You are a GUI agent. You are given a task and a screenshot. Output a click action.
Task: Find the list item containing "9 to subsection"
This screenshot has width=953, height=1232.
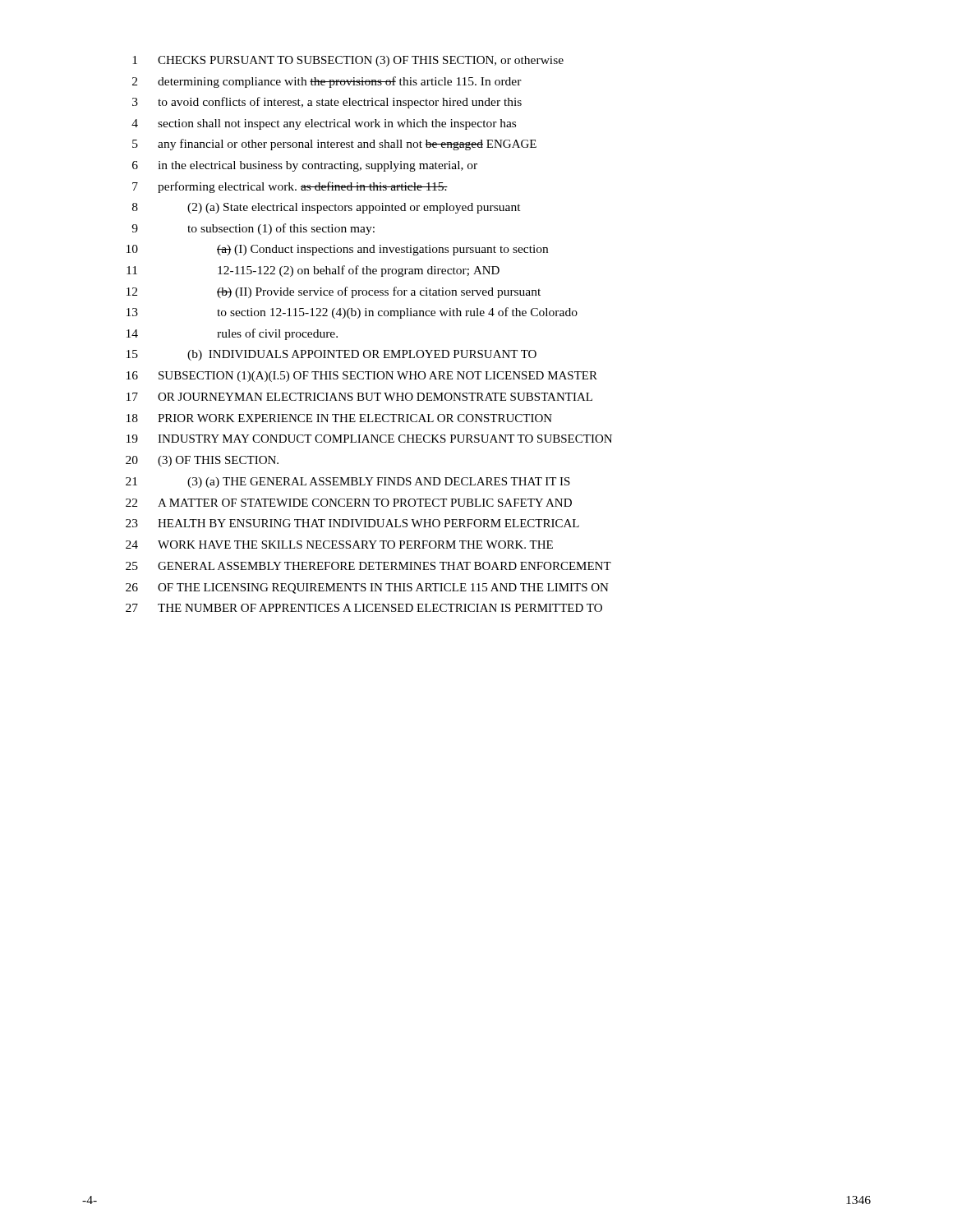[253, 229]
